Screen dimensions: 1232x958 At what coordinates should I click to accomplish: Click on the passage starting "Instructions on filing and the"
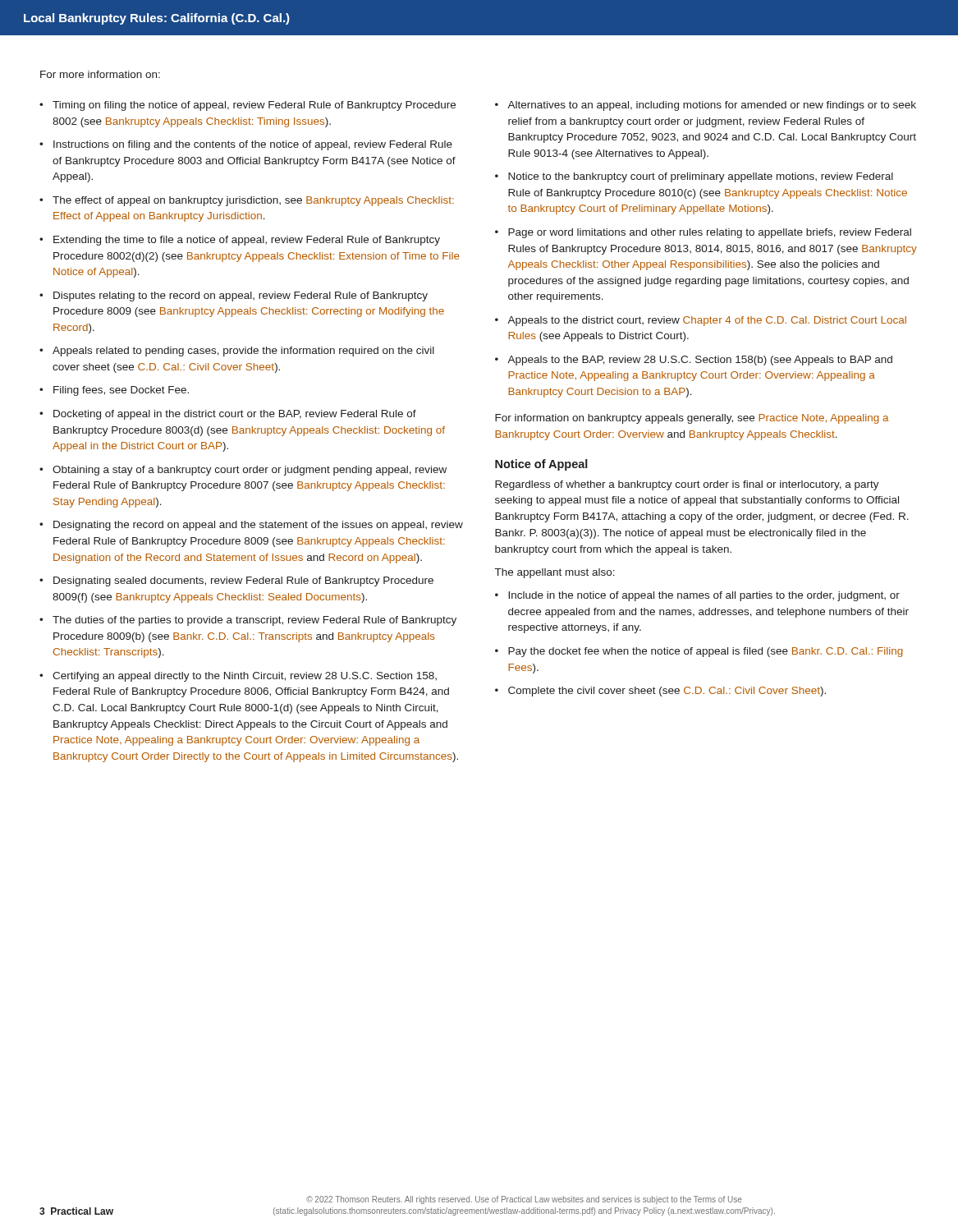pos(254,160)
